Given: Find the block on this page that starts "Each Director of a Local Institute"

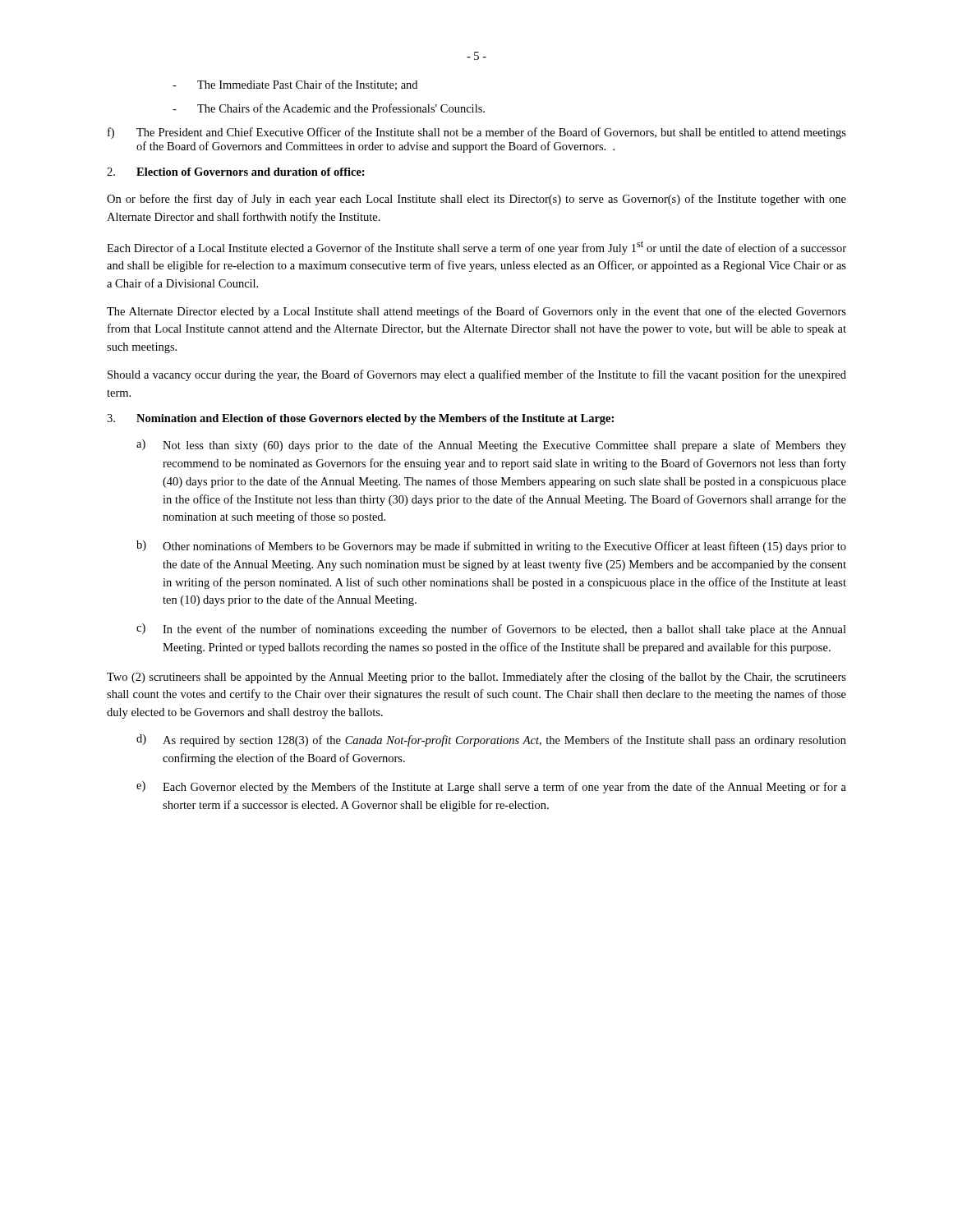Looking at the screenshot, I should coord(476,264).
